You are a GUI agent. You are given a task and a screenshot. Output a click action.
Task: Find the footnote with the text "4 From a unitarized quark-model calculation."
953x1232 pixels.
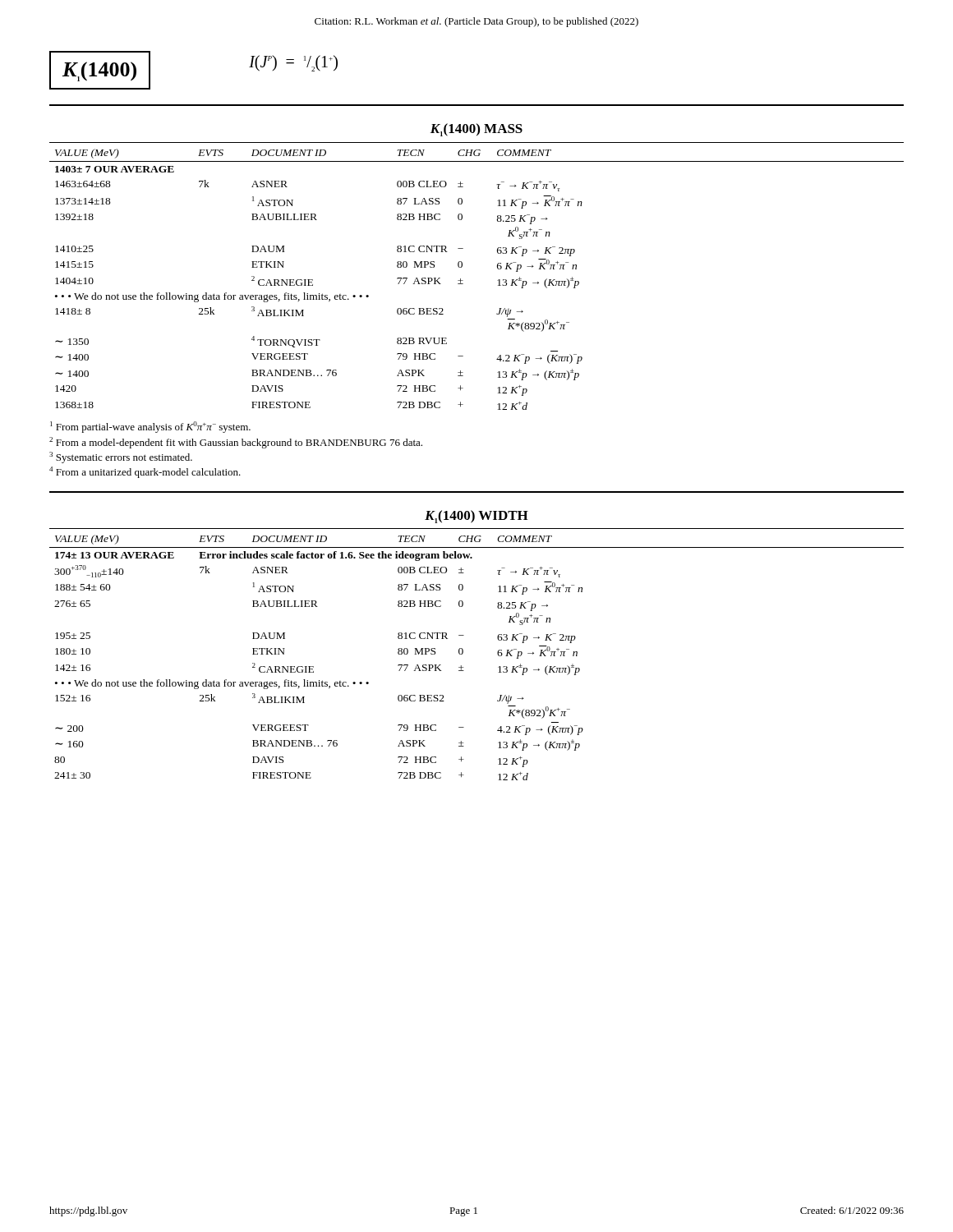(x=145, y=472)
